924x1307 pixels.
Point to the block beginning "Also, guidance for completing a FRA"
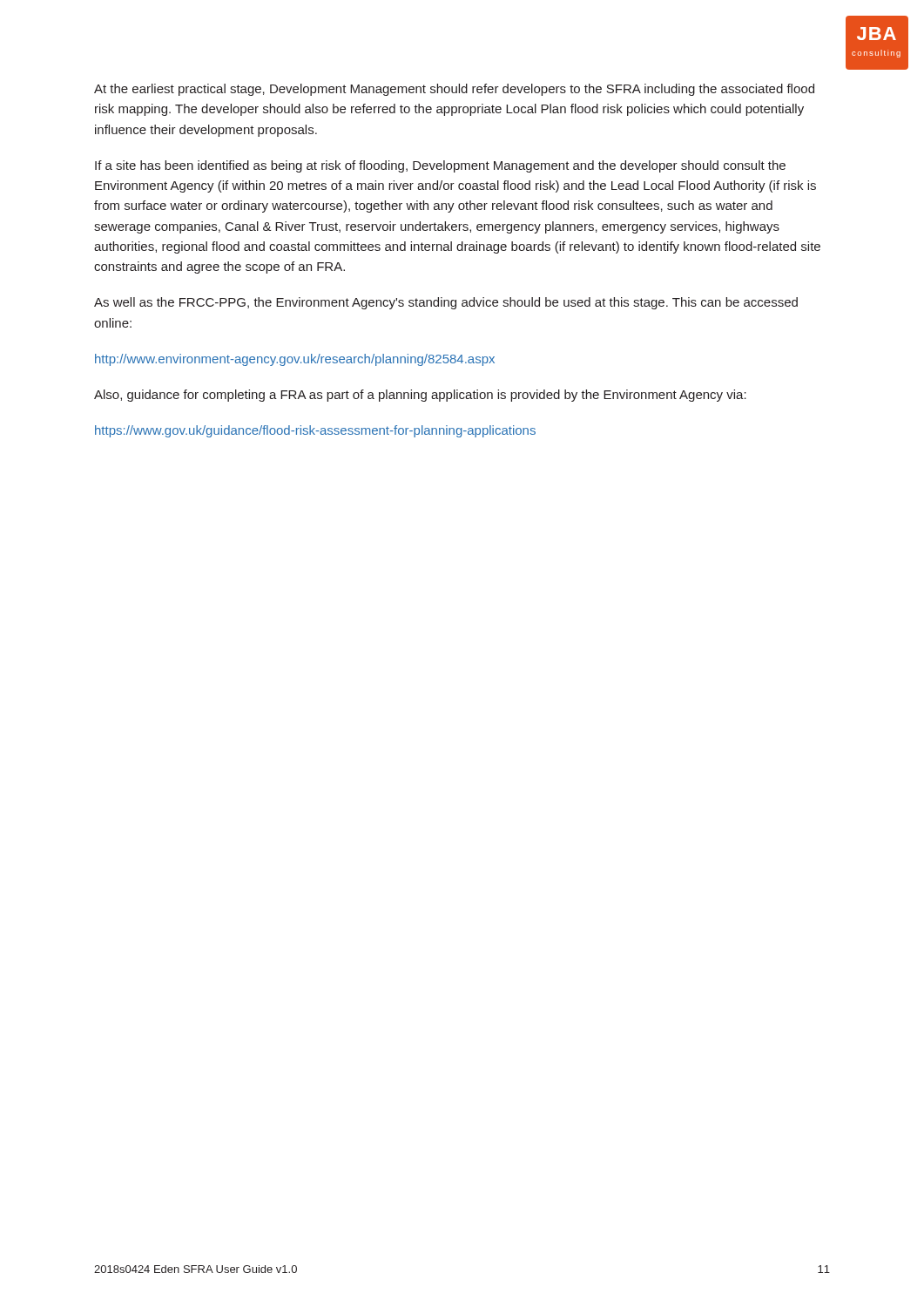pos(420,394)
